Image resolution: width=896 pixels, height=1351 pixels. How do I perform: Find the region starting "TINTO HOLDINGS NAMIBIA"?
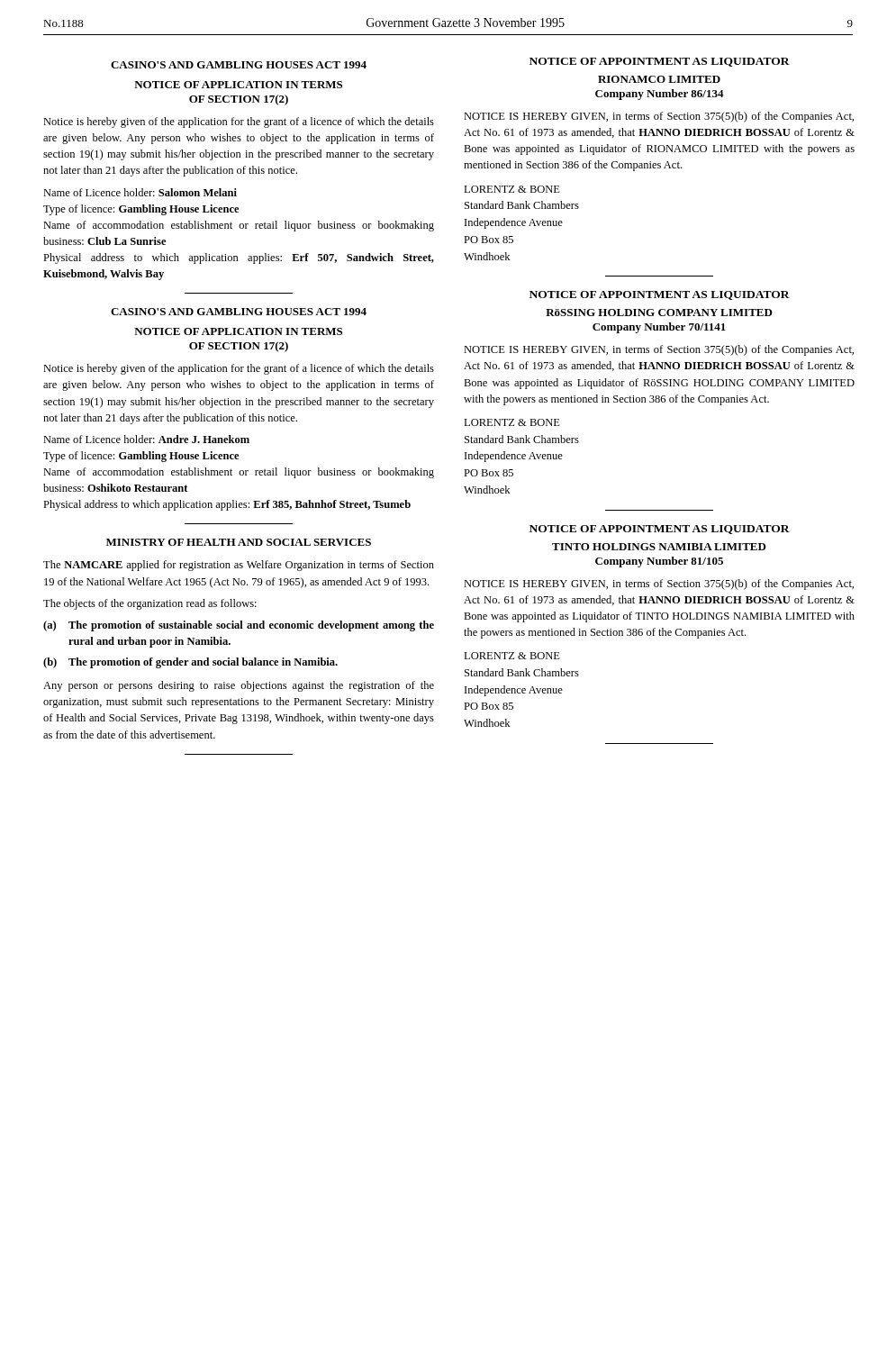[x=659, y=553]
